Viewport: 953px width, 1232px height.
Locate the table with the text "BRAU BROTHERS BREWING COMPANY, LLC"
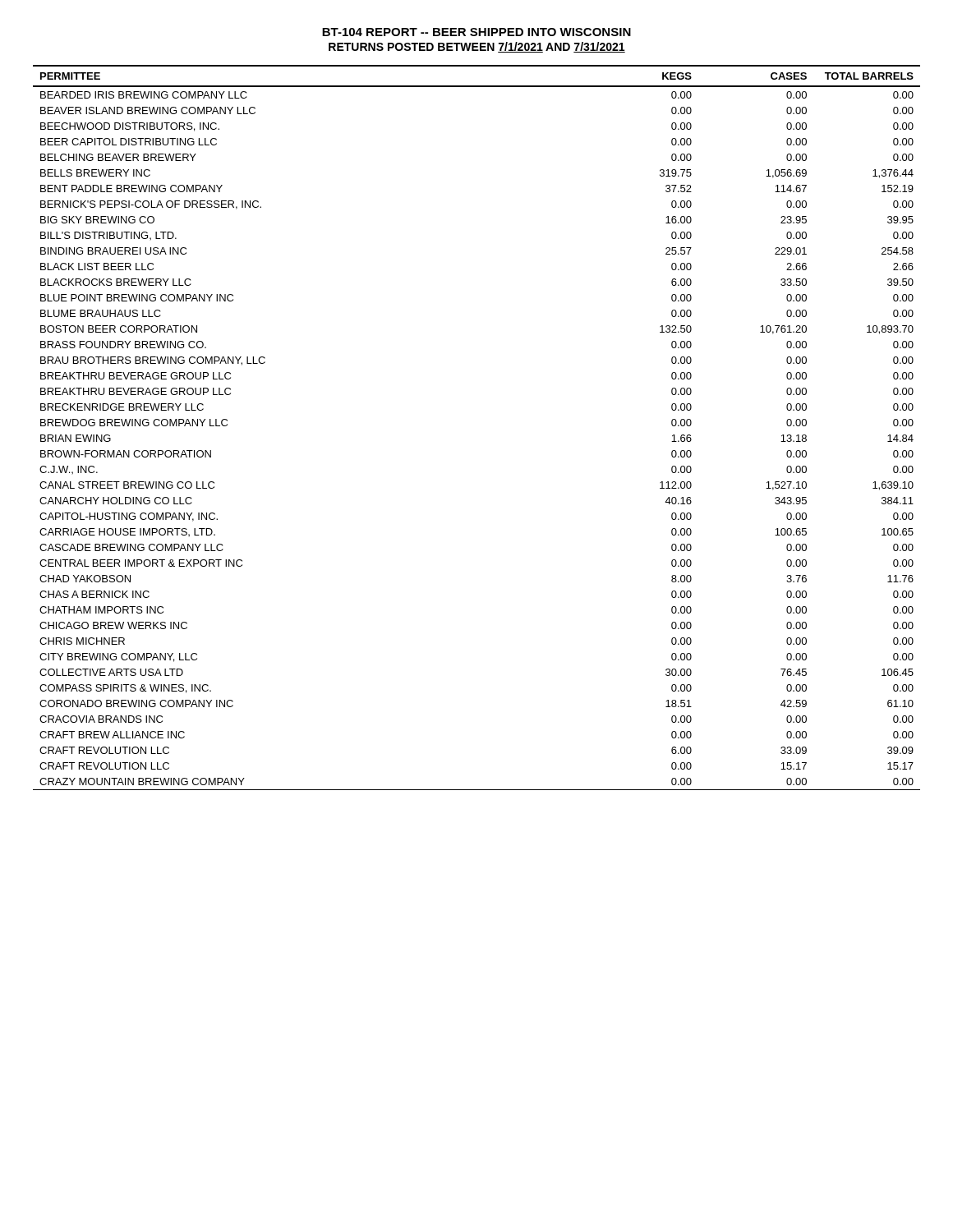(476, 428)
